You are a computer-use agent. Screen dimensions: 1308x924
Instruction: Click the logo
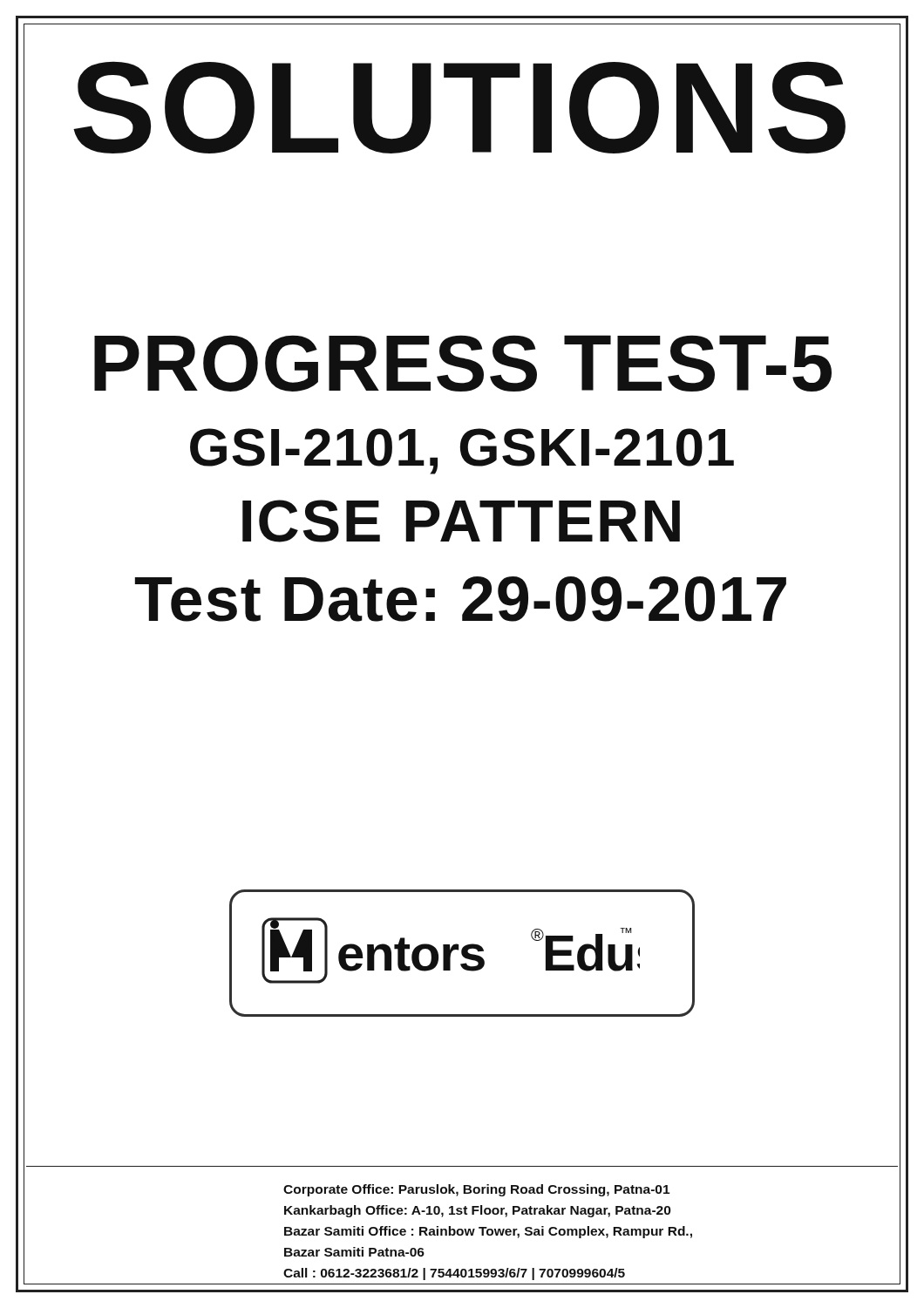click(462, 953)
